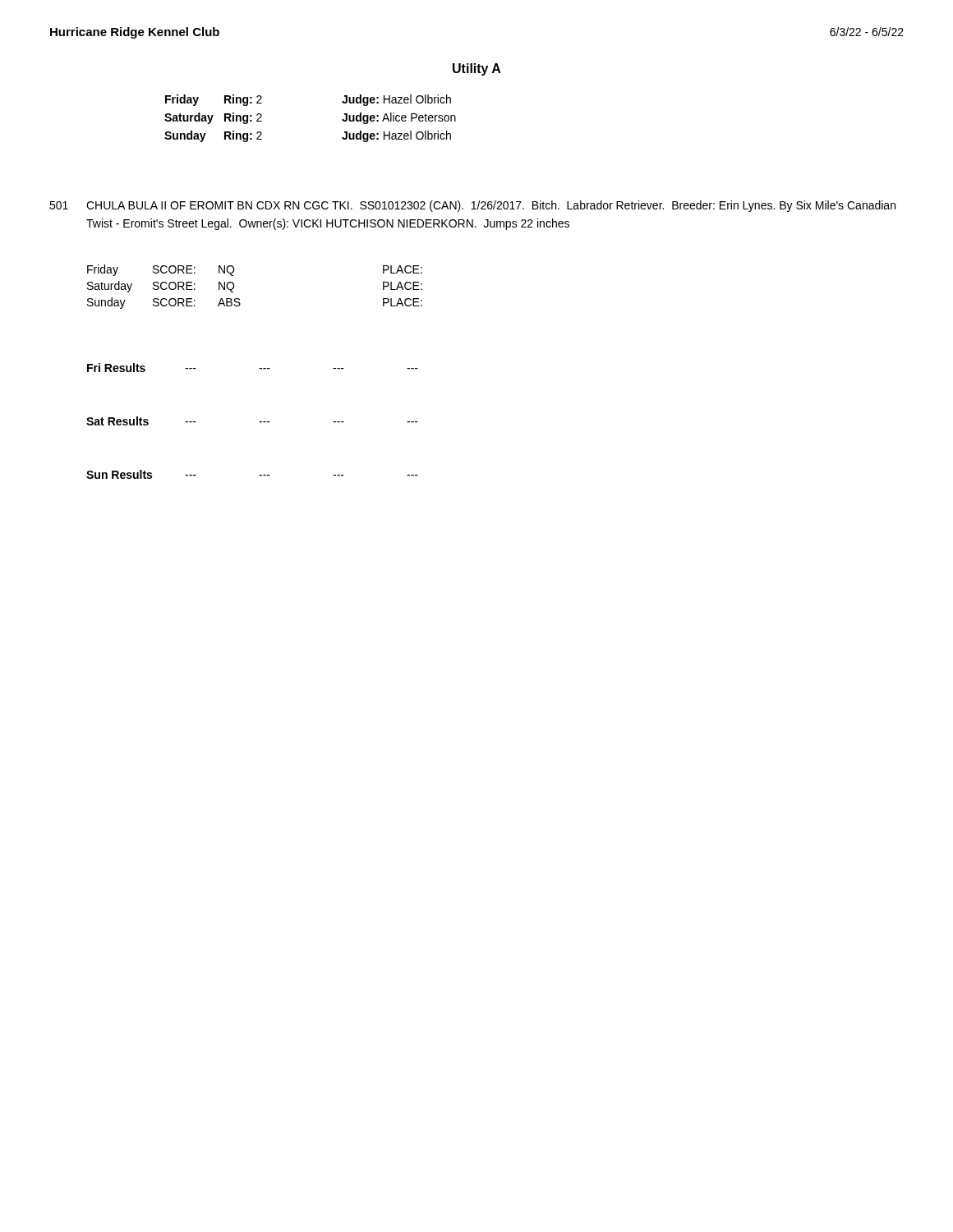Locate the table with the text "Fri Results ---"
The image size is (953, 1232).
(279, 369)
